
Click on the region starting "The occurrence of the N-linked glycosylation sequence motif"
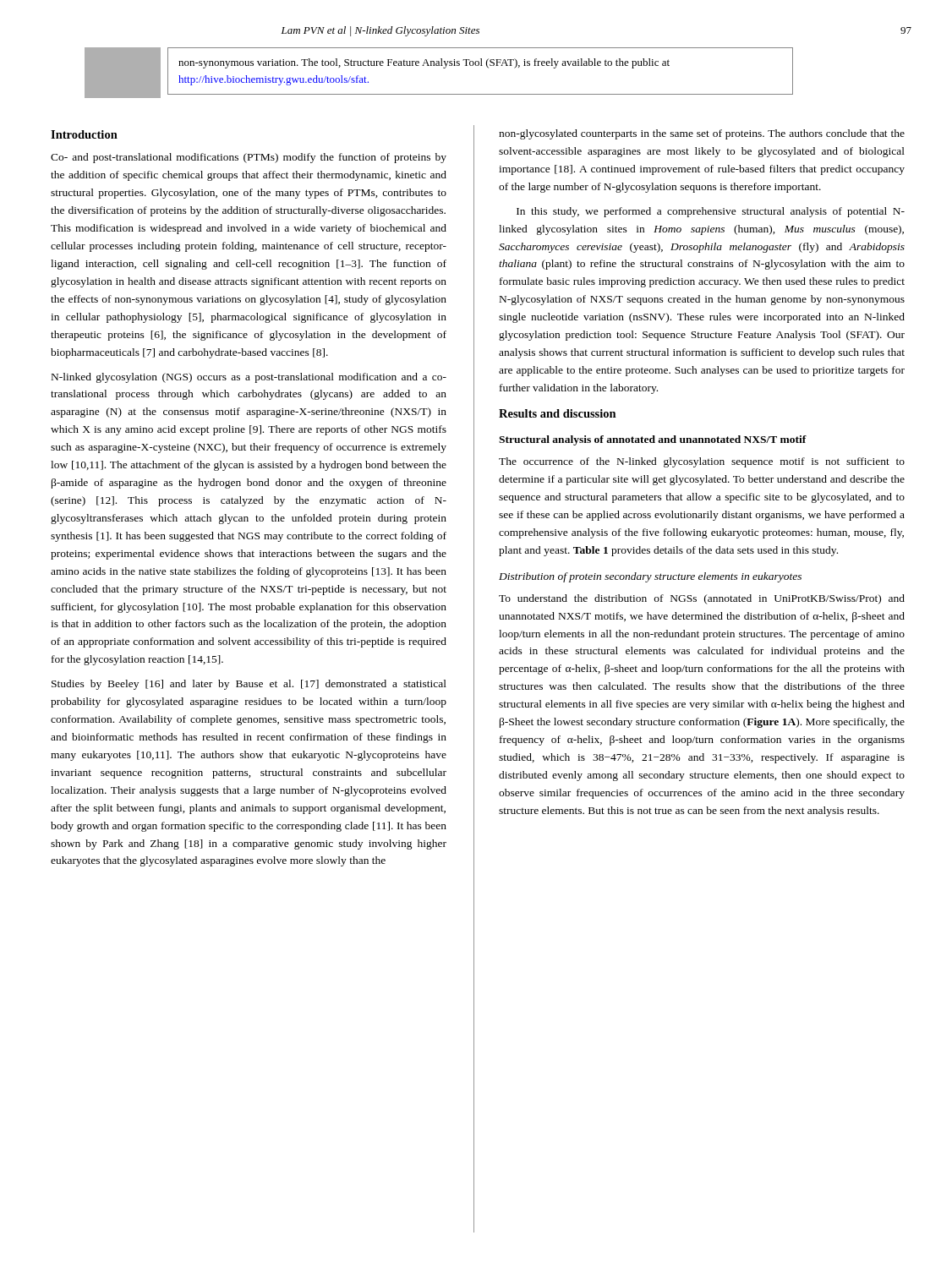[702, 506]
